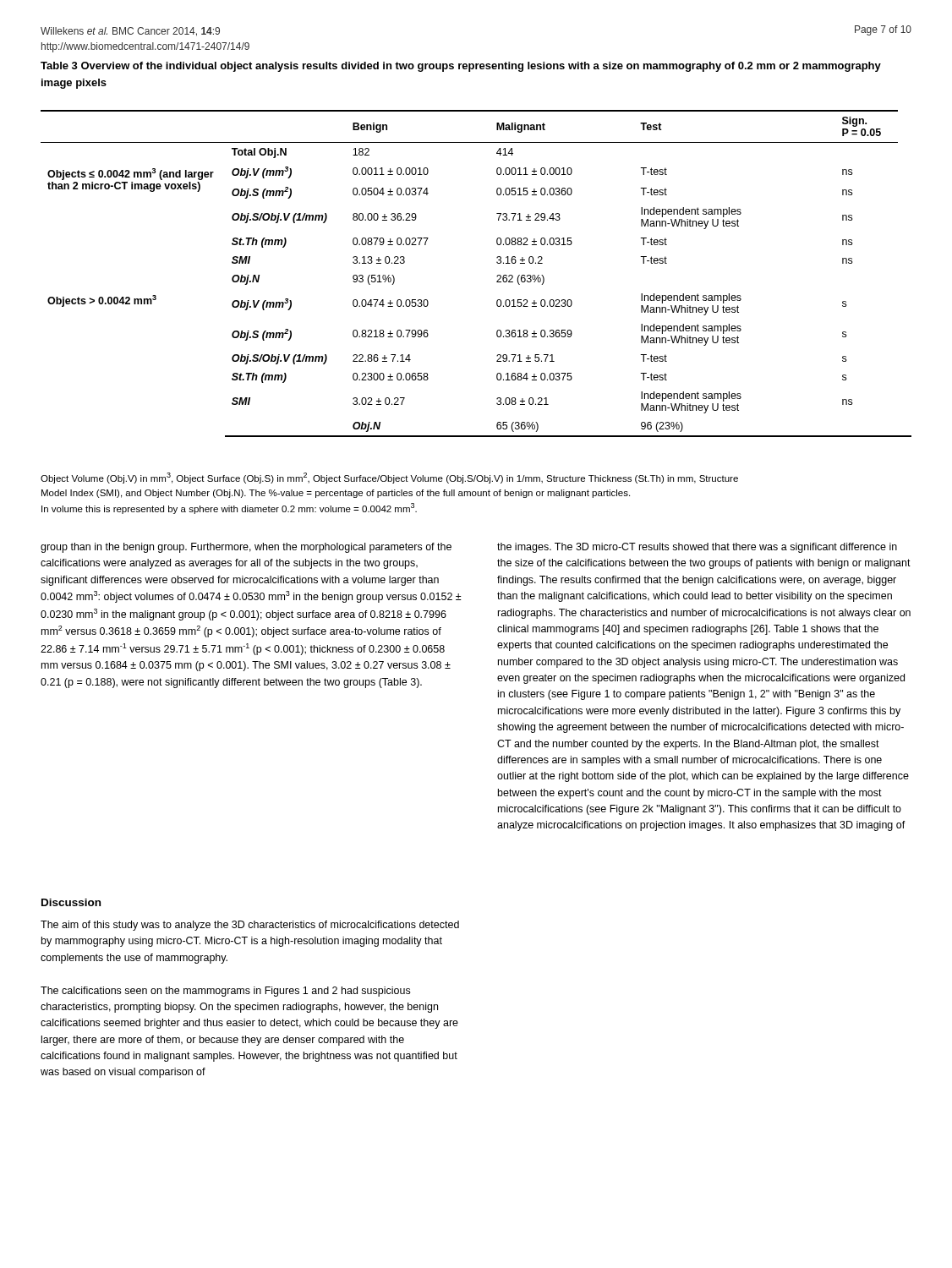
Task: Click on the text block with the text "group than in the benign group. Furthermore,"
Action: click(x=251, y=614)
